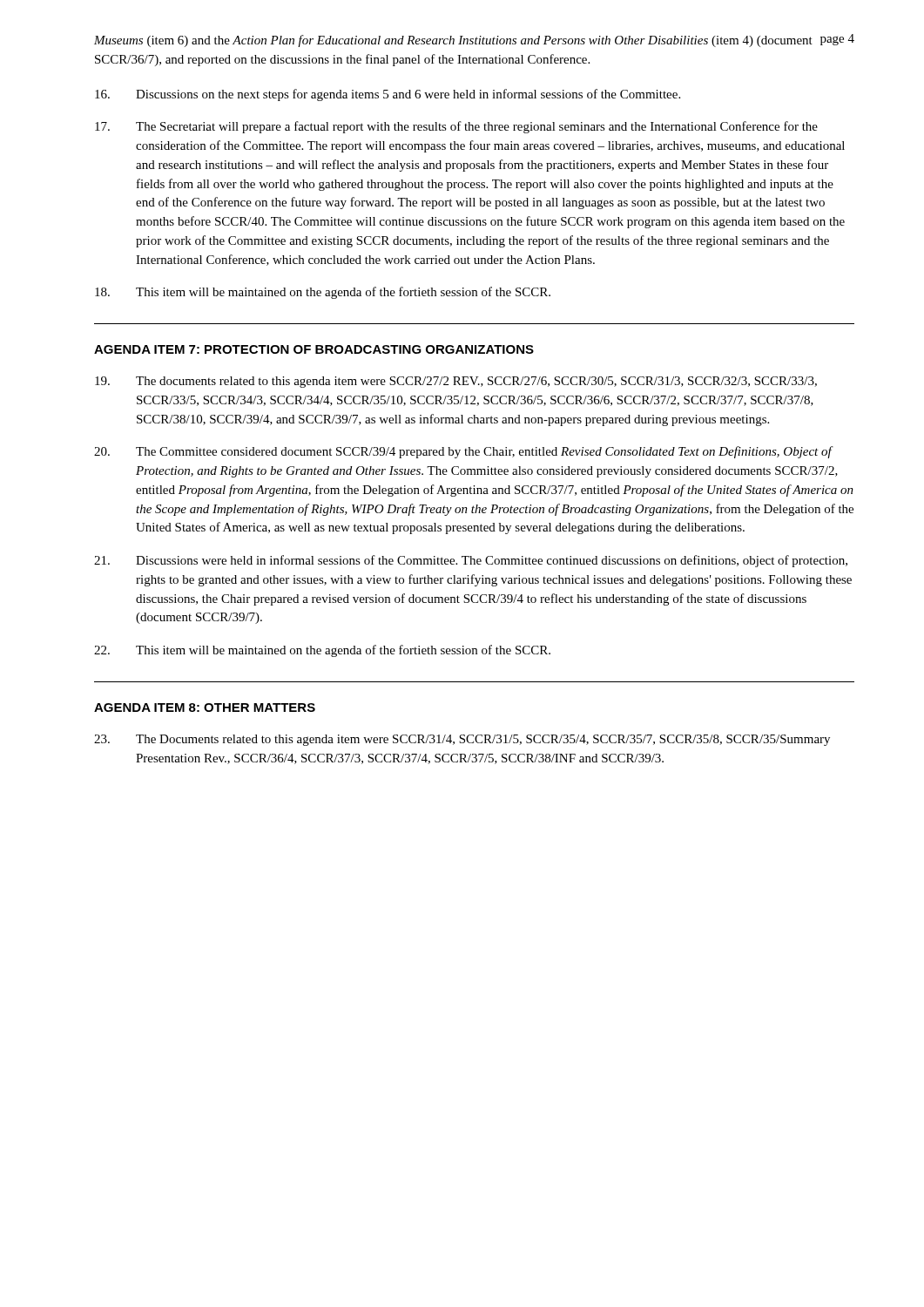
Task: Locate the list item that says "19. The documents related to this"
Action: (474, 401)
